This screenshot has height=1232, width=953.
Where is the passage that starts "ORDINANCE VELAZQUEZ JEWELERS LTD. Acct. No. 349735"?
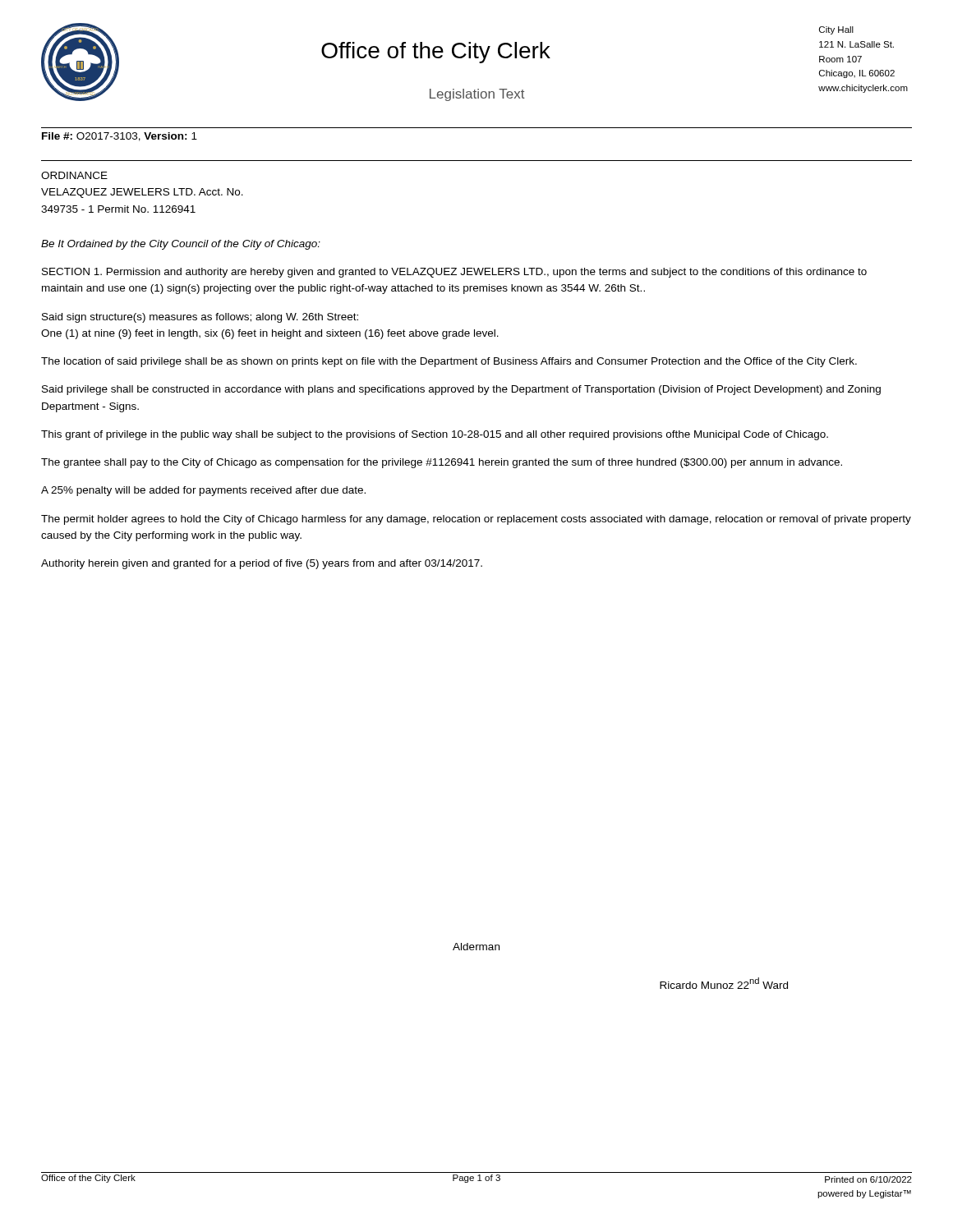point(74,175)
